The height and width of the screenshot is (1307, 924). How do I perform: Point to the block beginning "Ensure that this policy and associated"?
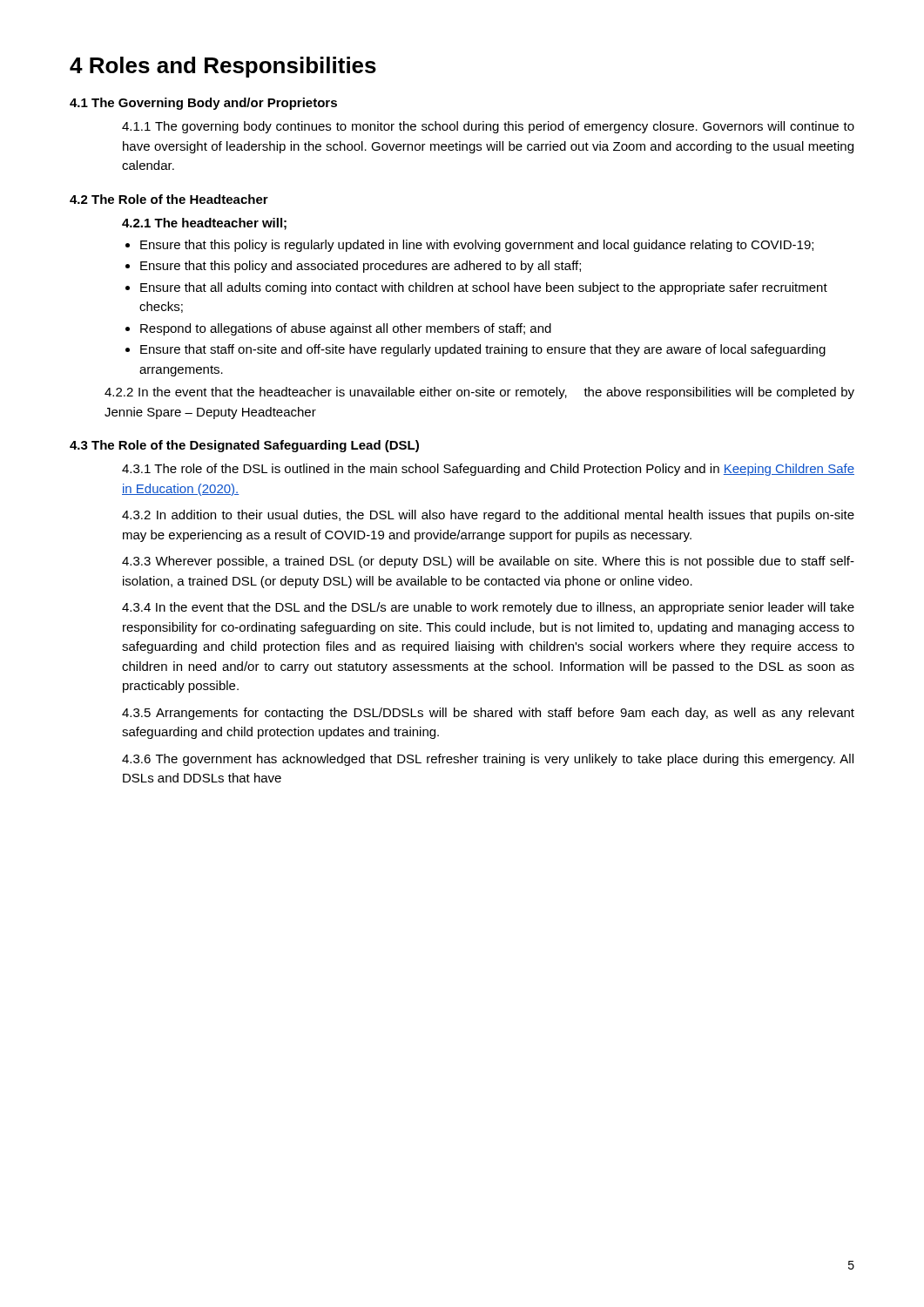(x=361, y=265)
